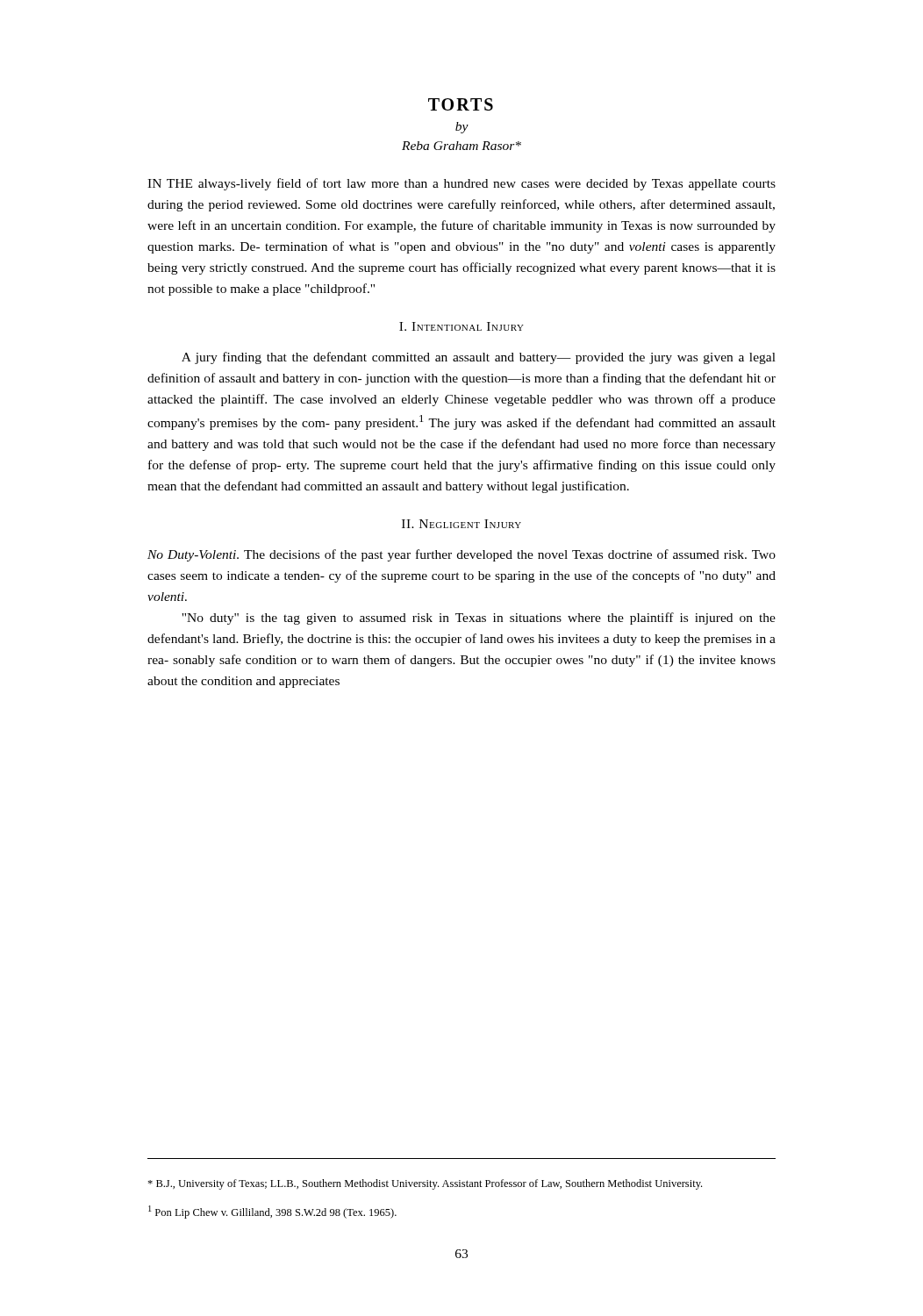Click where it says "II. Negligent Injury"

pos(462,524)
